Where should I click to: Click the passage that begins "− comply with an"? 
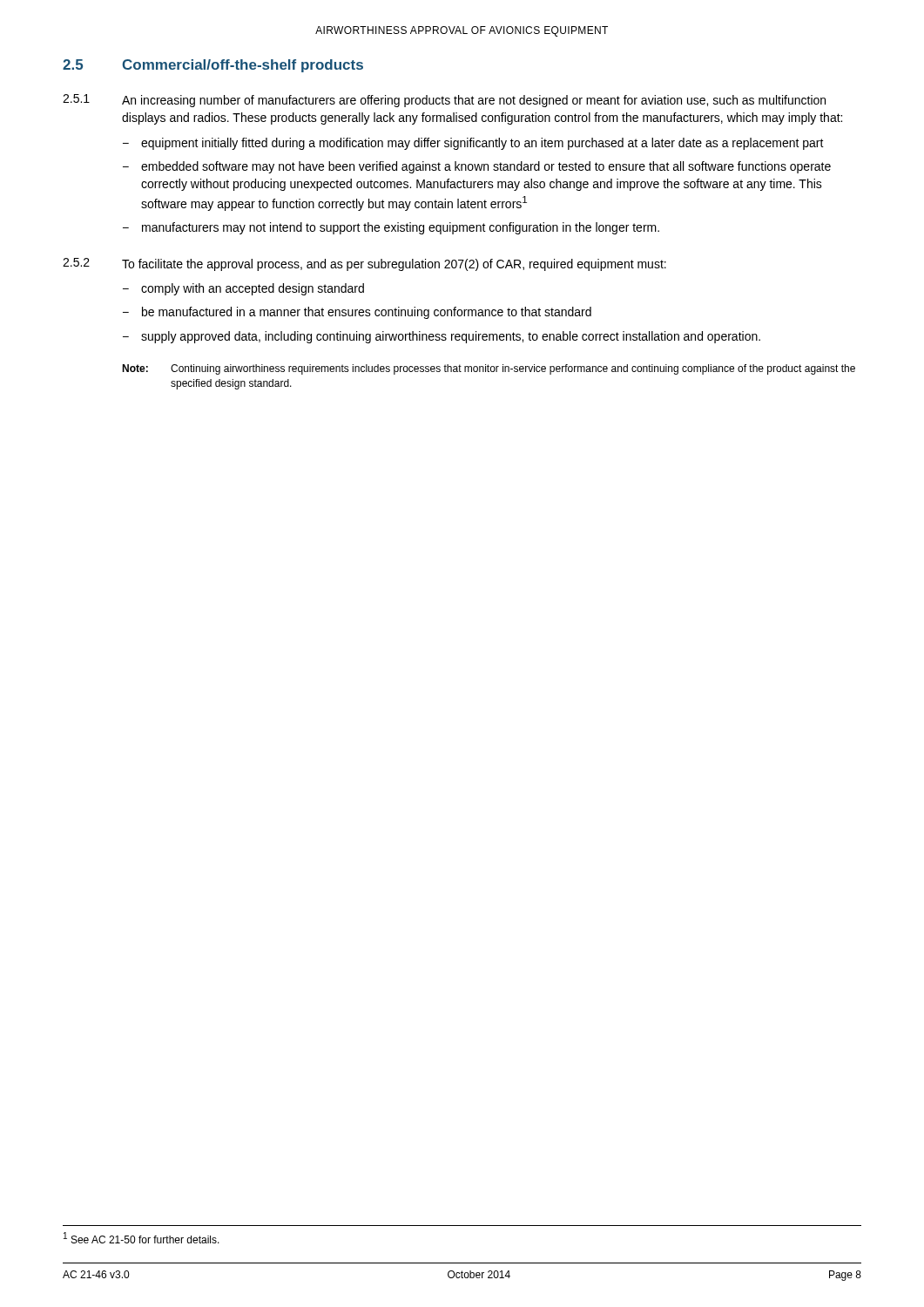[x=243, y=289]
